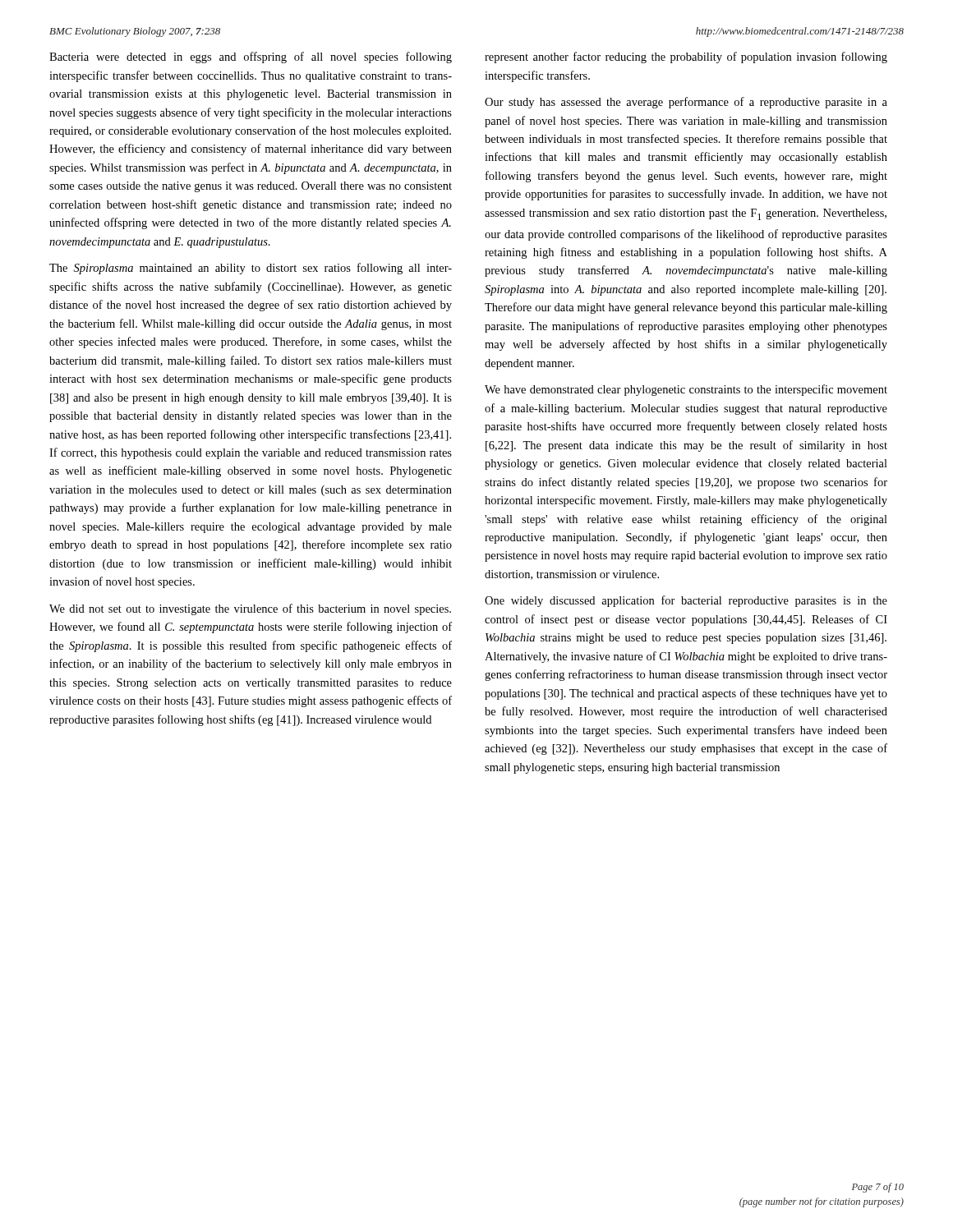Screen dimensions: 1232x953
Task: Locate the text block containing "We have demonstrated"
Action: (x=686, y=482)
